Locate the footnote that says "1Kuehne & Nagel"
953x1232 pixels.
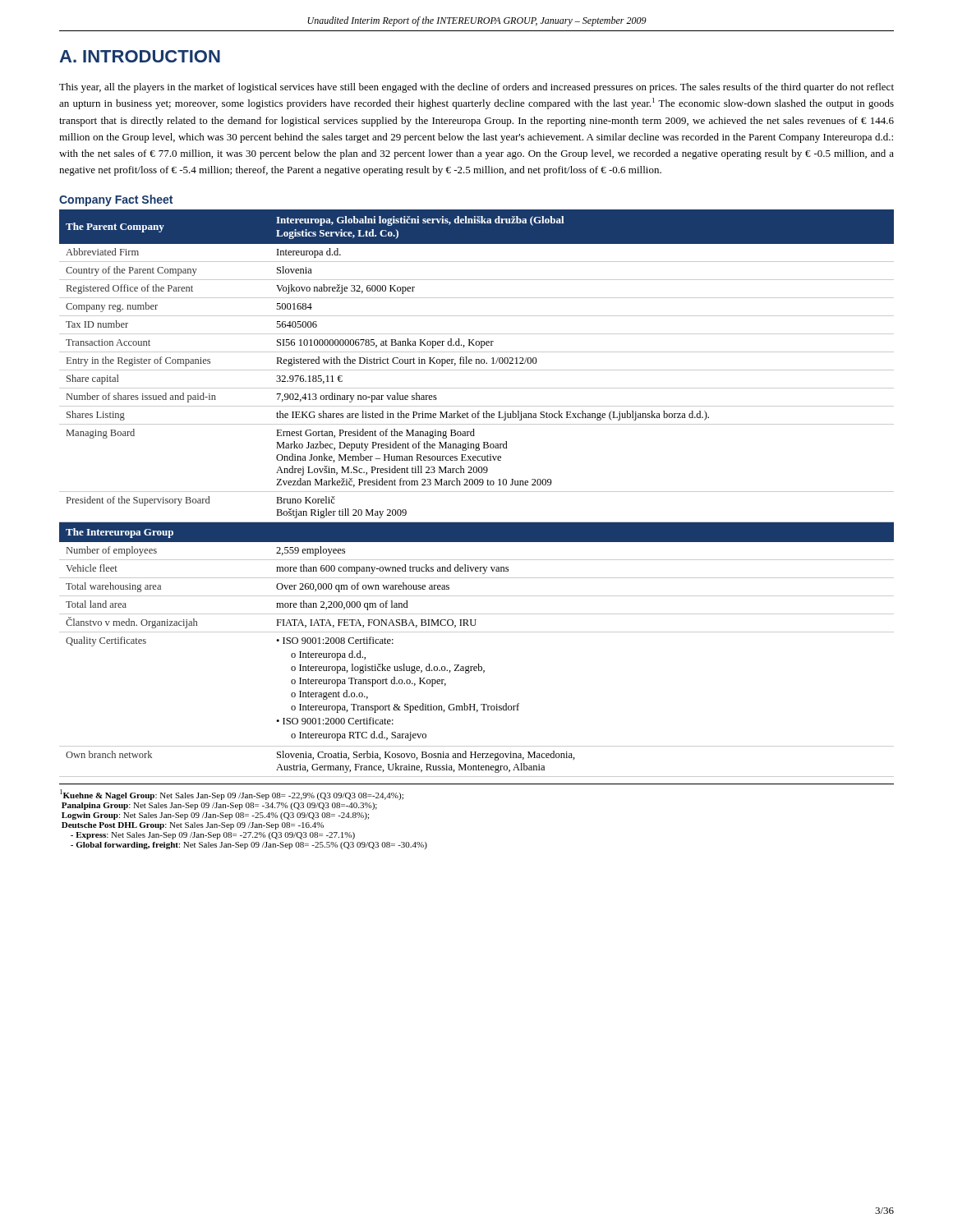243,818
